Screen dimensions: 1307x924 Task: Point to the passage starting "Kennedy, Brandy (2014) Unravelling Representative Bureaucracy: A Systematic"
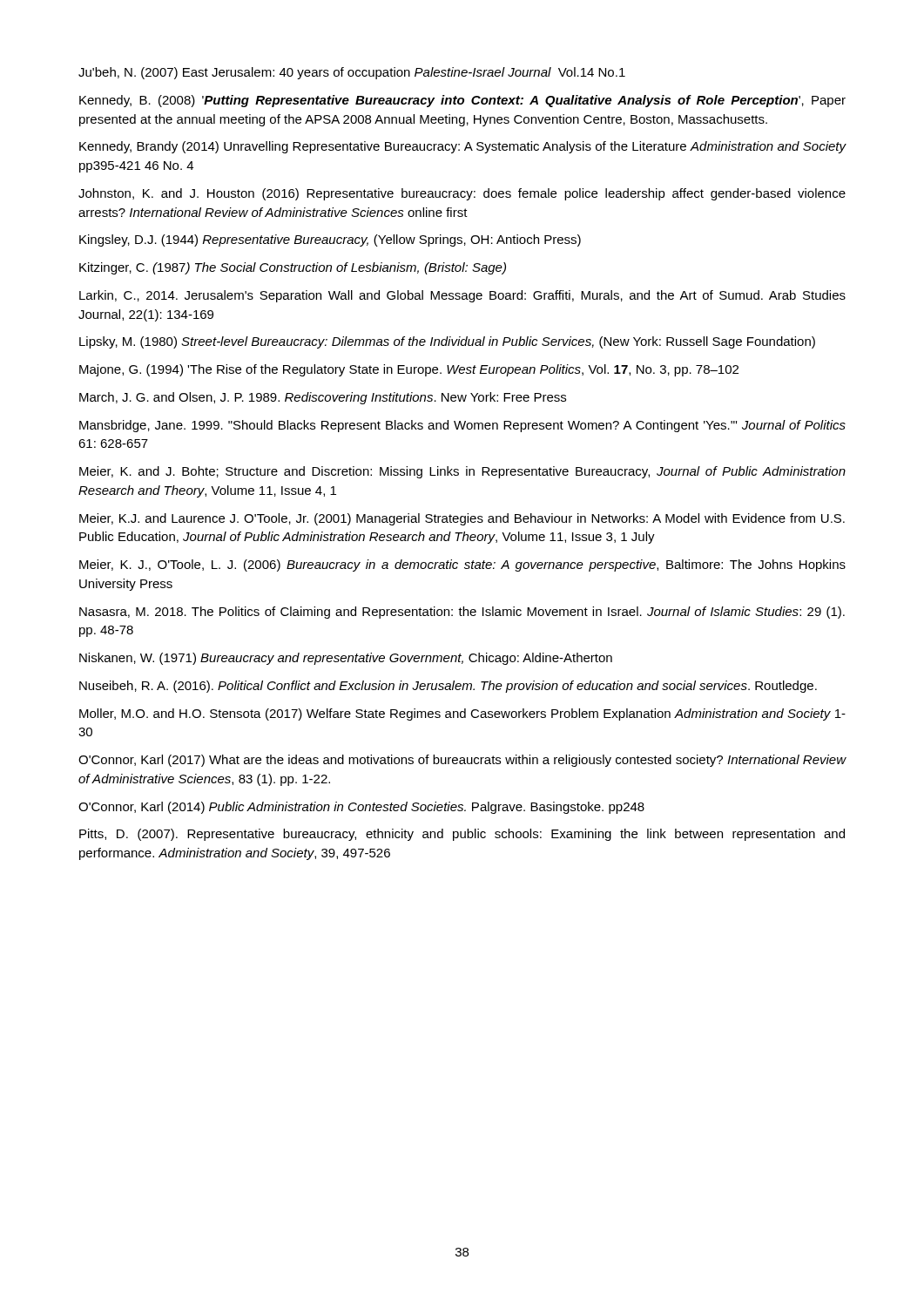click(462, 156)
